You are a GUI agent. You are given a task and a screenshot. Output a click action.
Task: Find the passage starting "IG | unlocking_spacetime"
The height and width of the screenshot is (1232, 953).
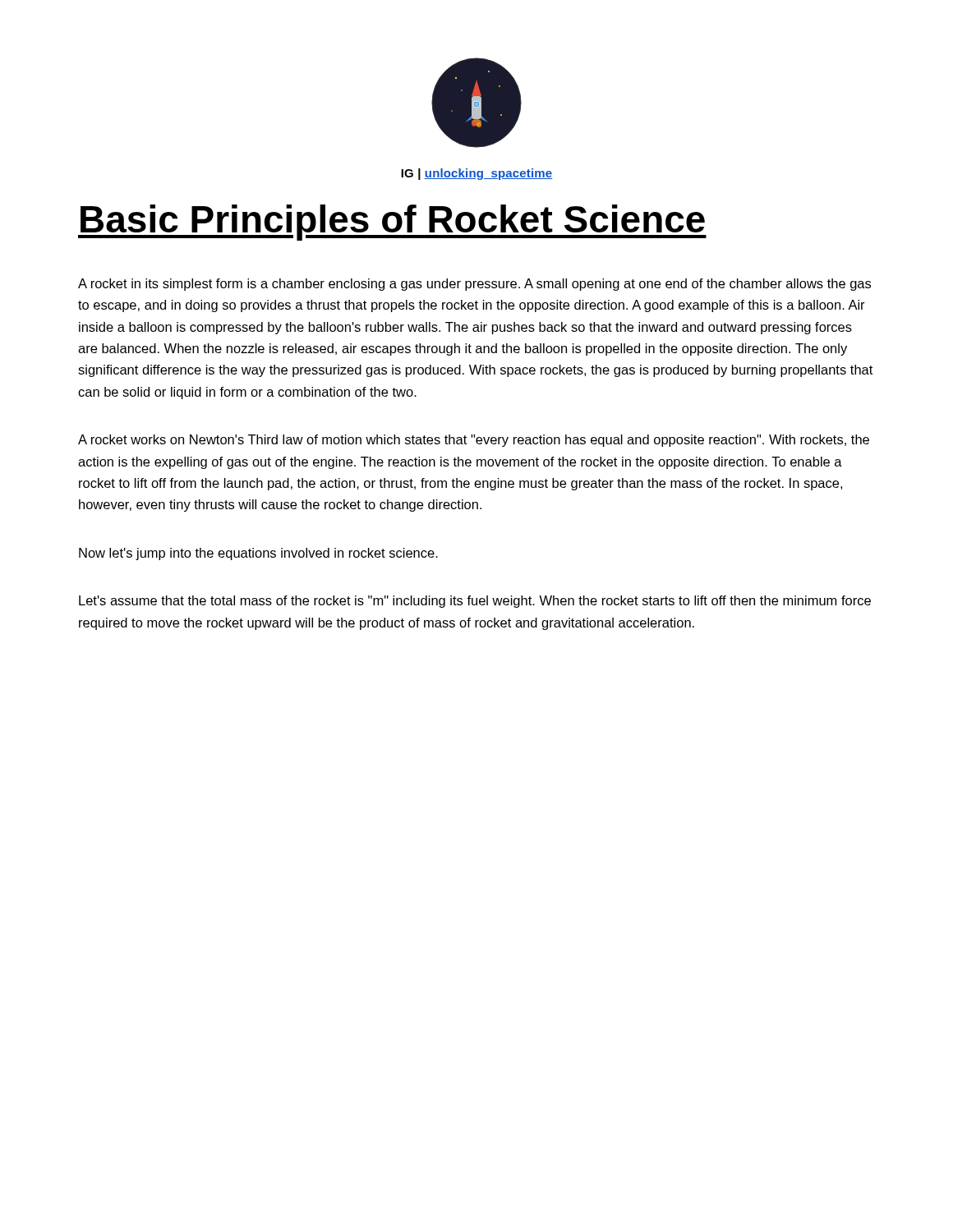point(476,173)
